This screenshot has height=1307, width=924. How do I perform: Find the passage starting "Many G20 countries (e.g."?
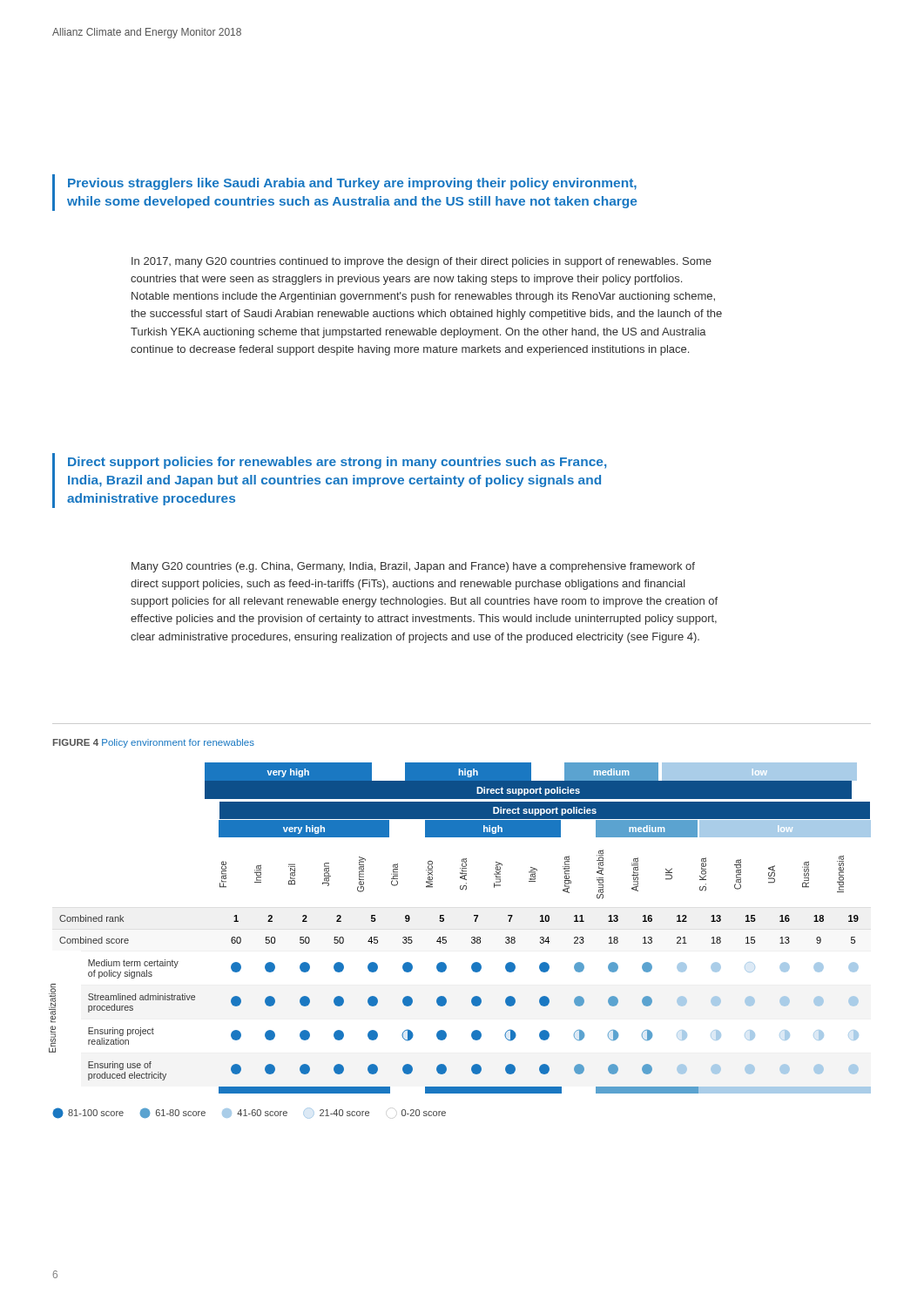(427, 602)
